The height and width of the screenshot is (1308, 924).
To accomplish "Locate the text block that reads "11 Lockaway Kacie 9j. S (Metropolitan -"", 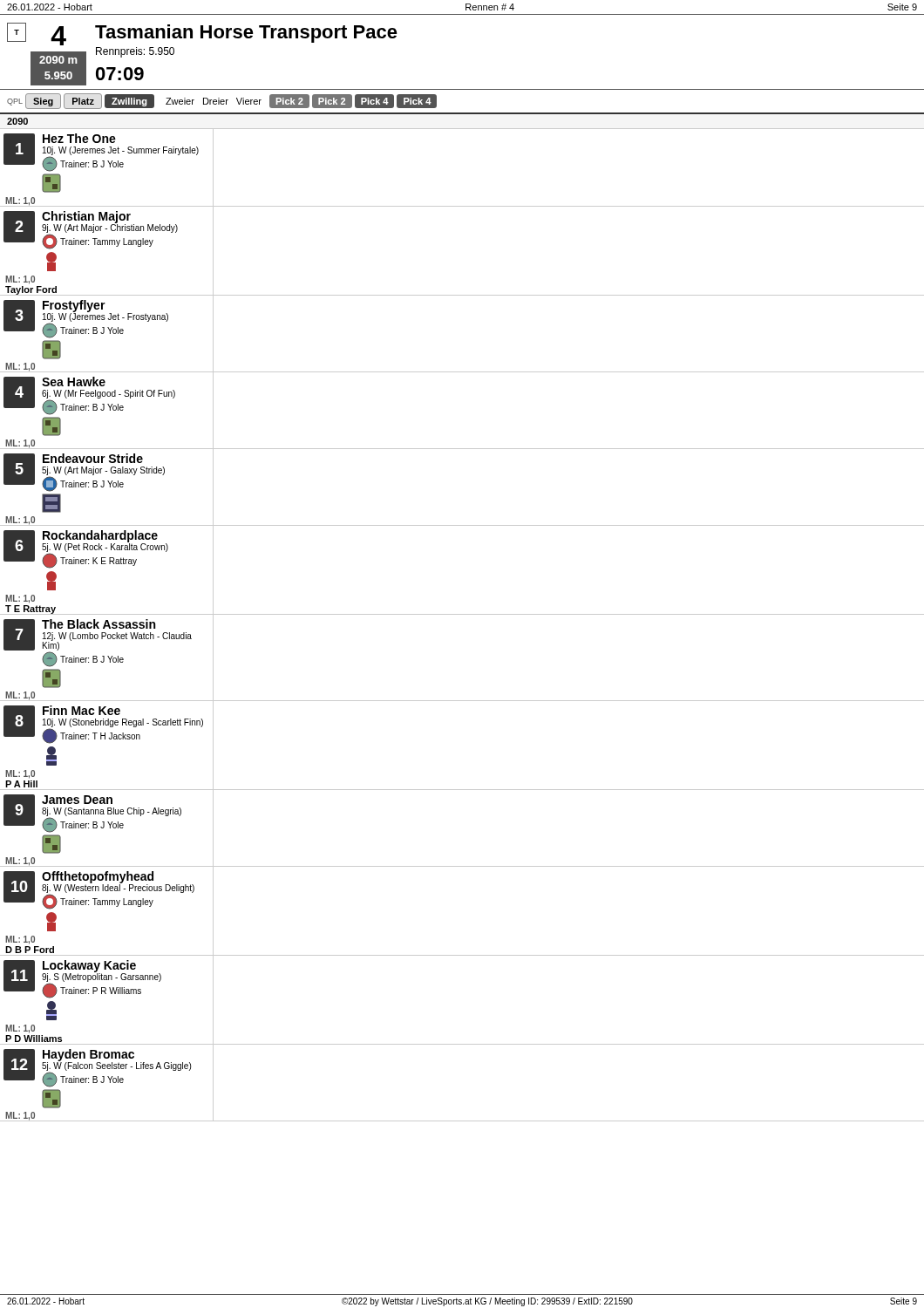I will [462, 1000].
